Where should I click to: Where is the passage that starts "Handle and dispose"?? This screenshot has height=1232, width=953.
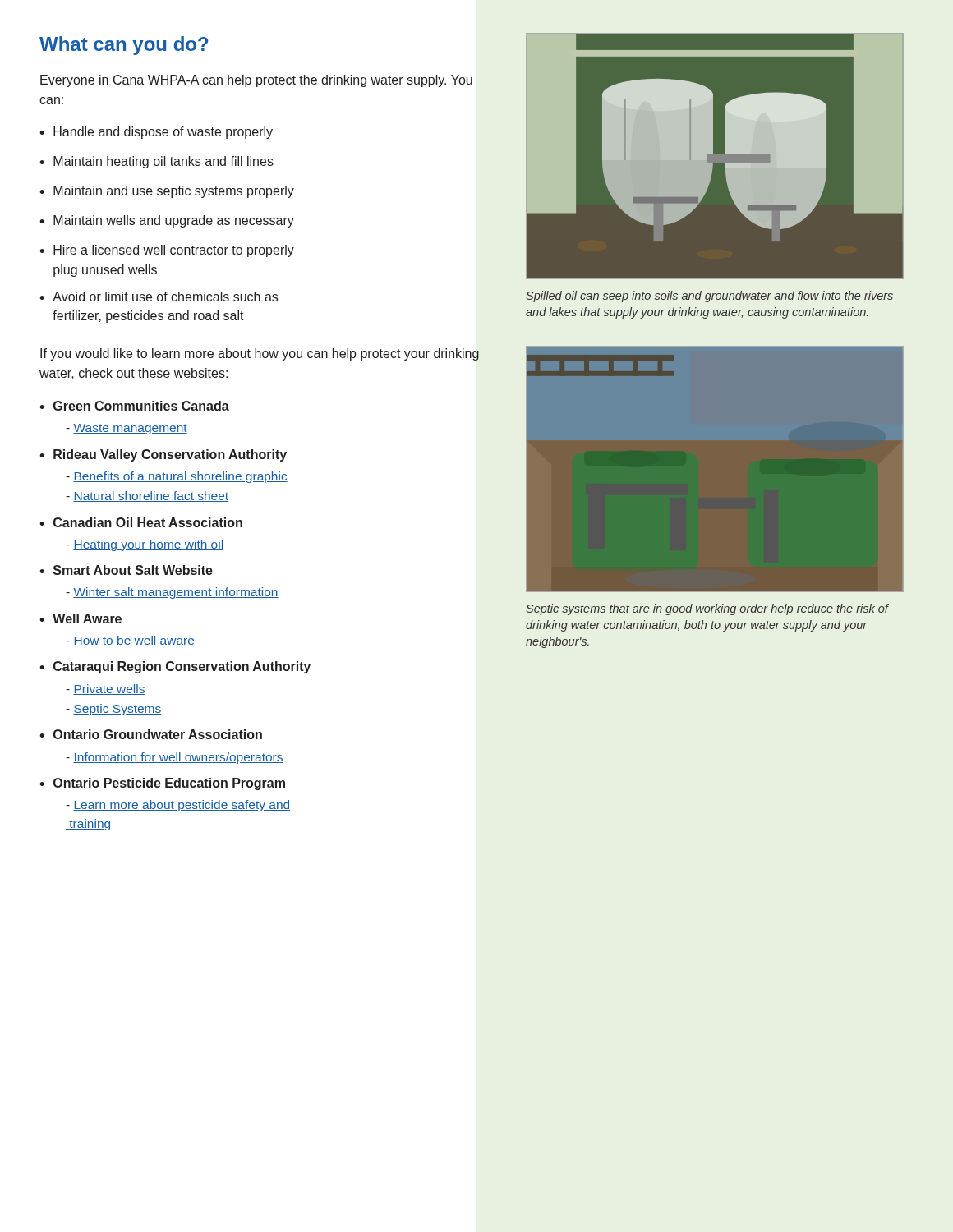(163, 132)
